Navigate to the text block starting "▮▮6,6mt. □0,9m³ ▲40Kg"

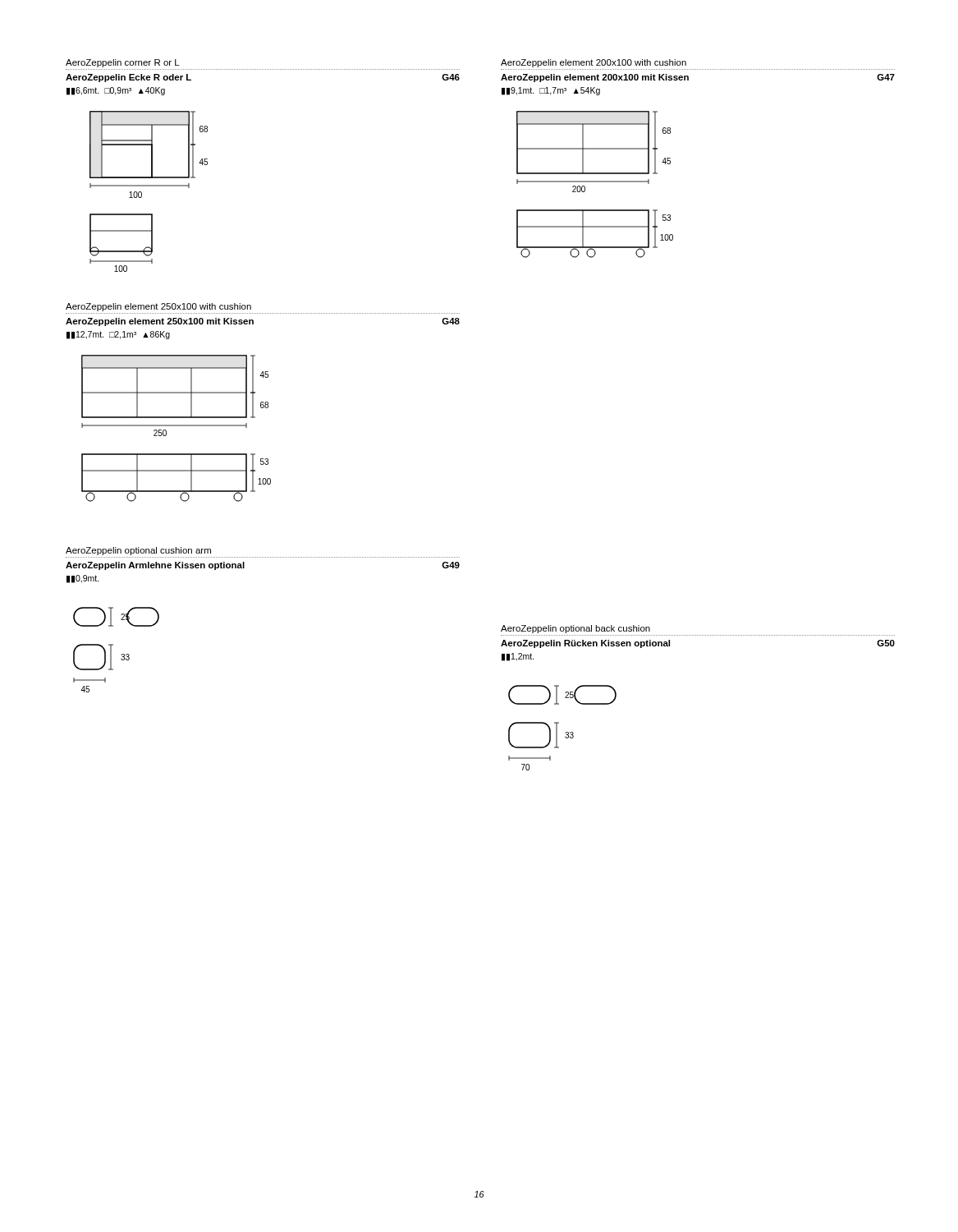pyautogui.click(x=115, y=90)
